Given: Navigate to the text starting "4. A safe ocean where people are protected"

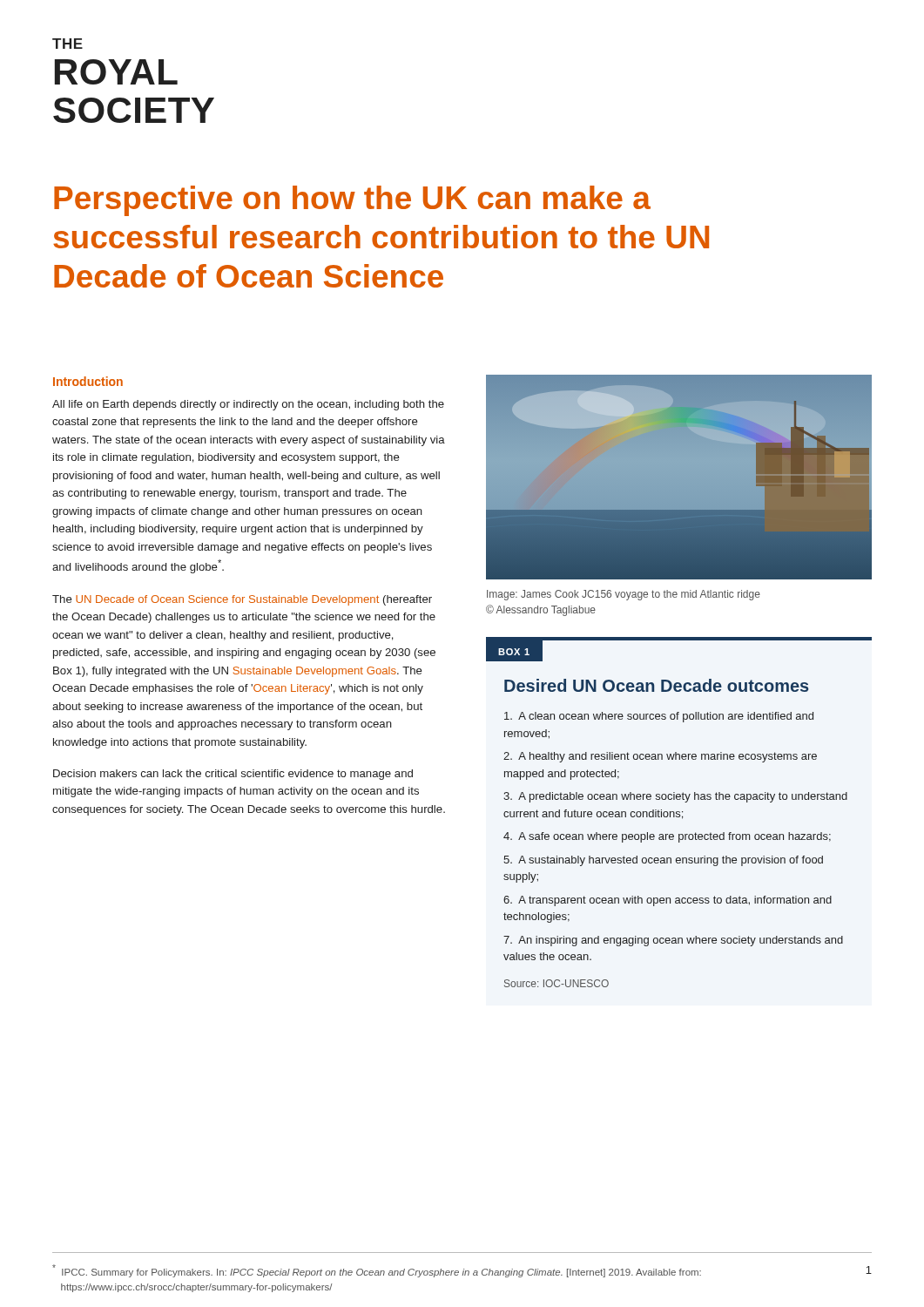Looking at the screenshot, I should pyautogui.click(x=667, y=836).
